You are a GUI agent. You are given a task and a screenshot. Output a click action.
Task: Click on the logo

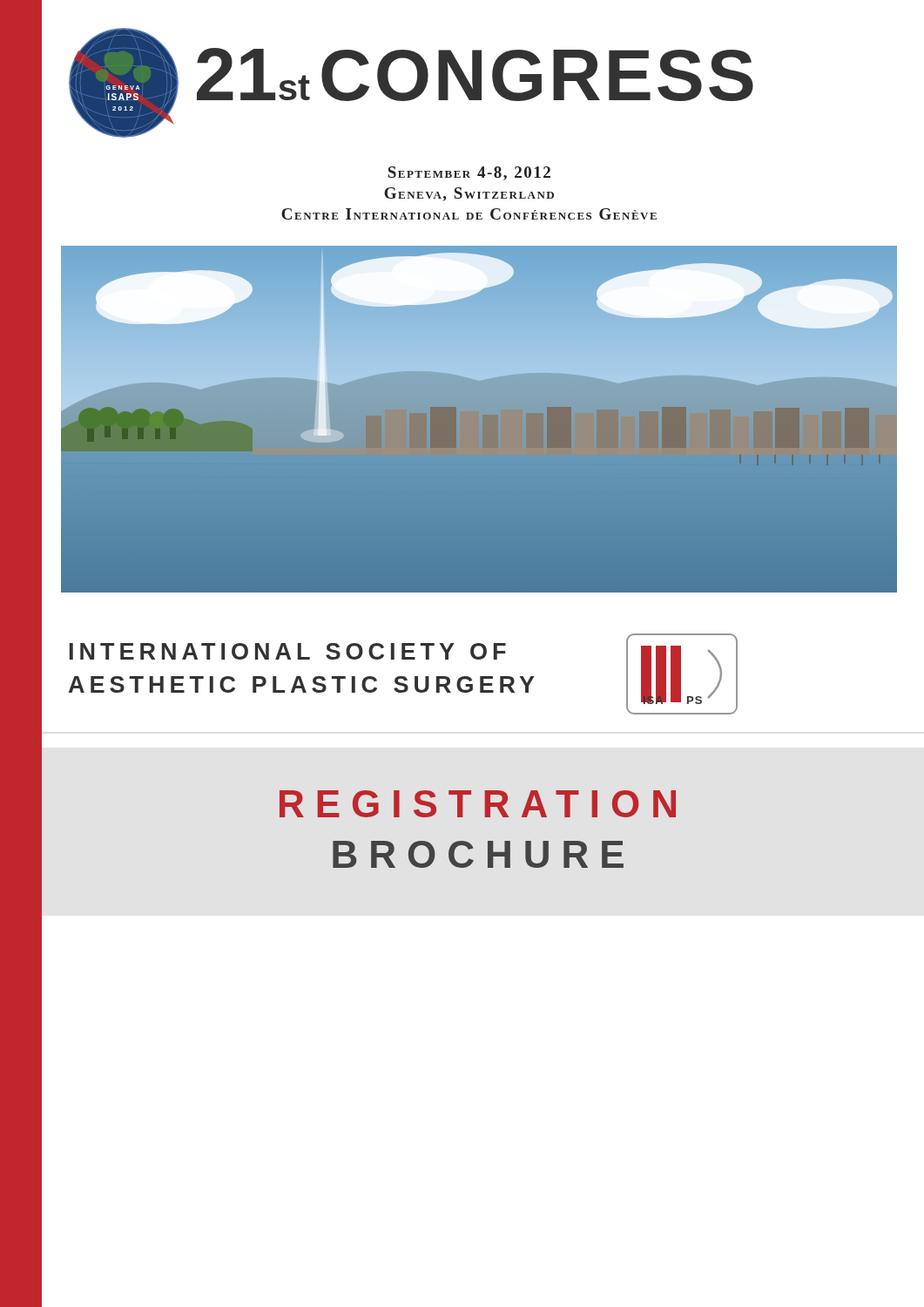click(x=682, y=674)
